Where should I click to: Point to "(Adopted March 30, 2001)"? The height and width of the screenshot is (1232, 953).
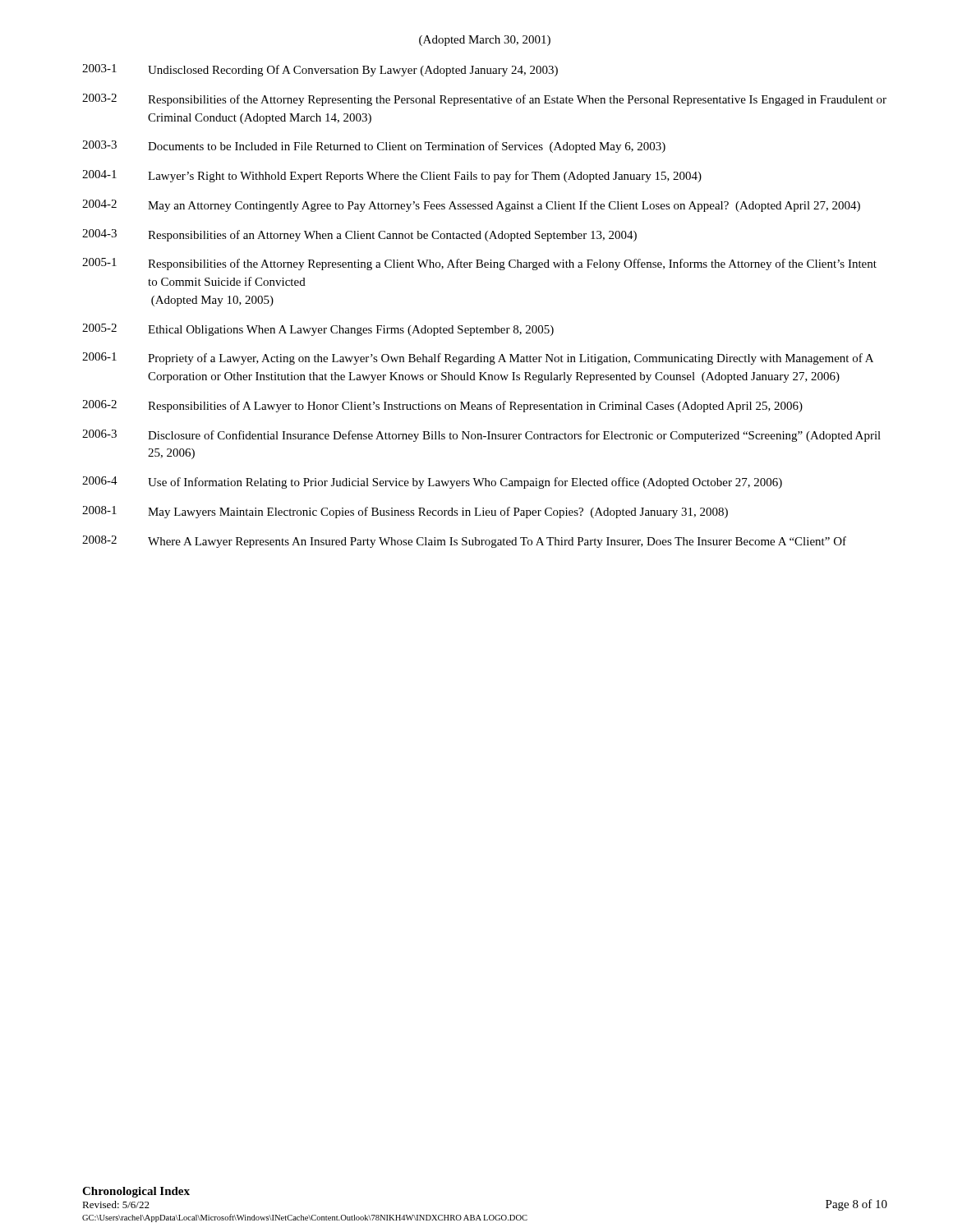[x=485, y=39]
